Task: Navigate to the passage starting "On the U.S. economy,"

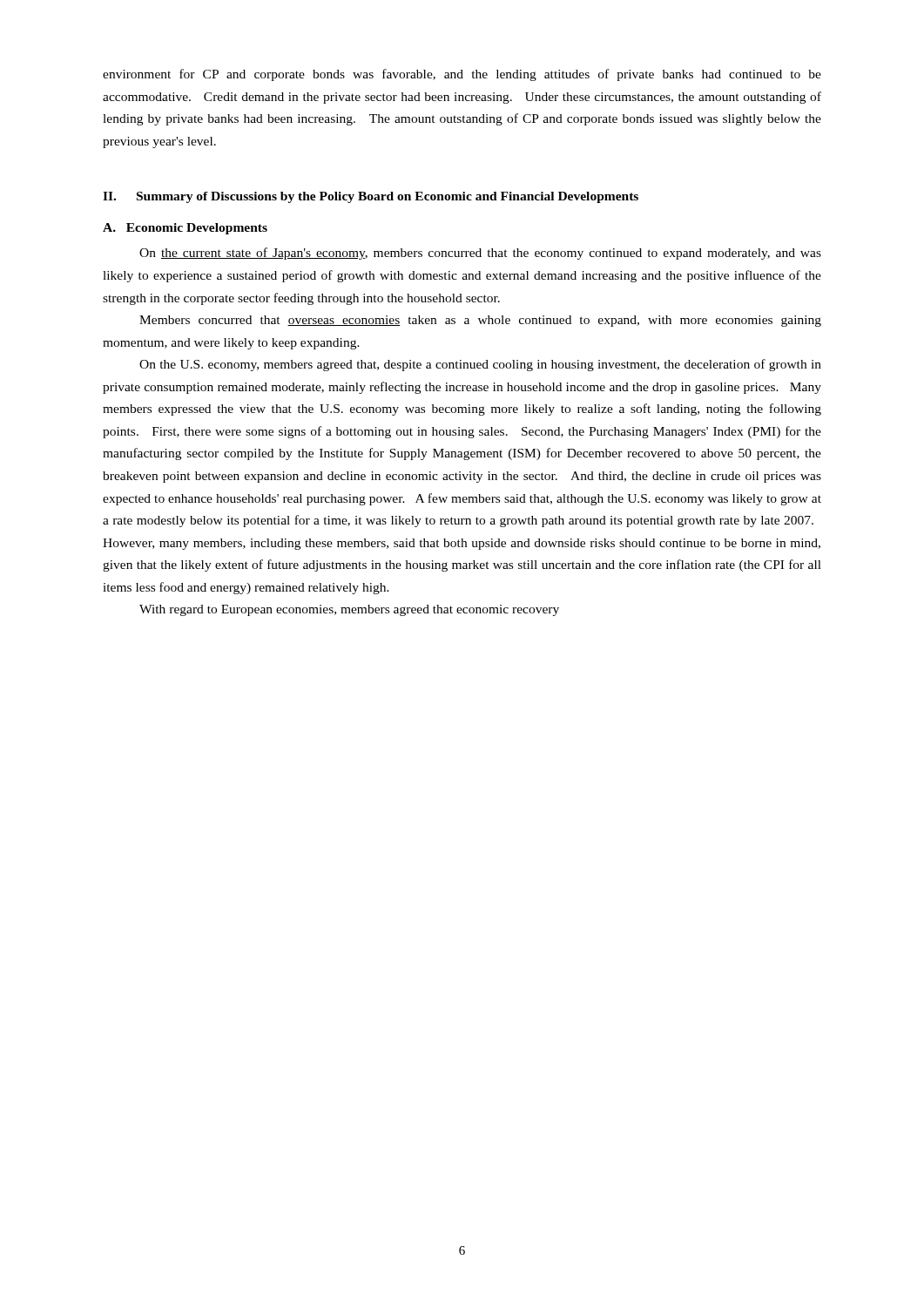Action: [462, 475]
